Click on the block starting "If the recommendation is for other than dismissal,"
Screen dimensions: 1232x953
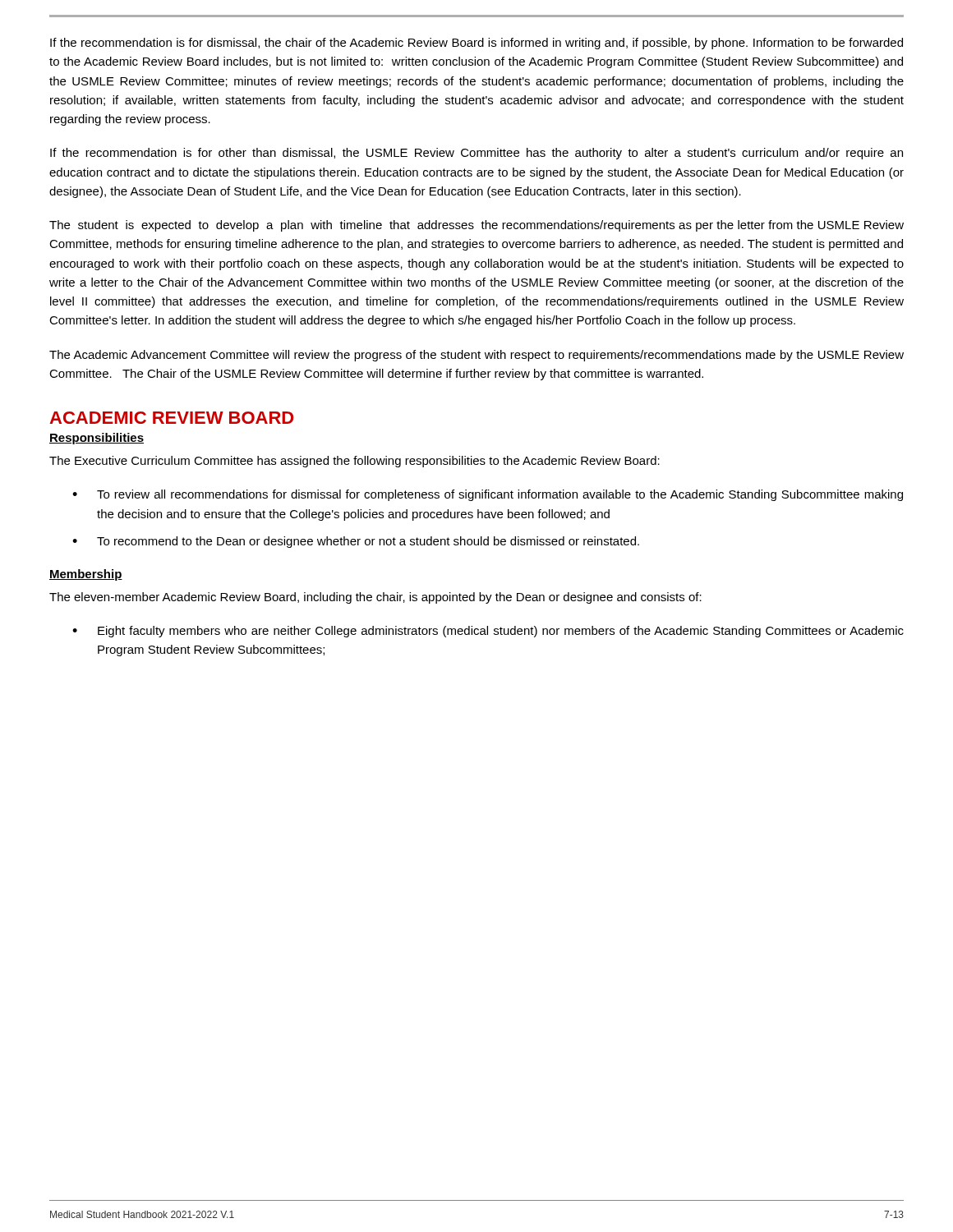pos(476,172)
